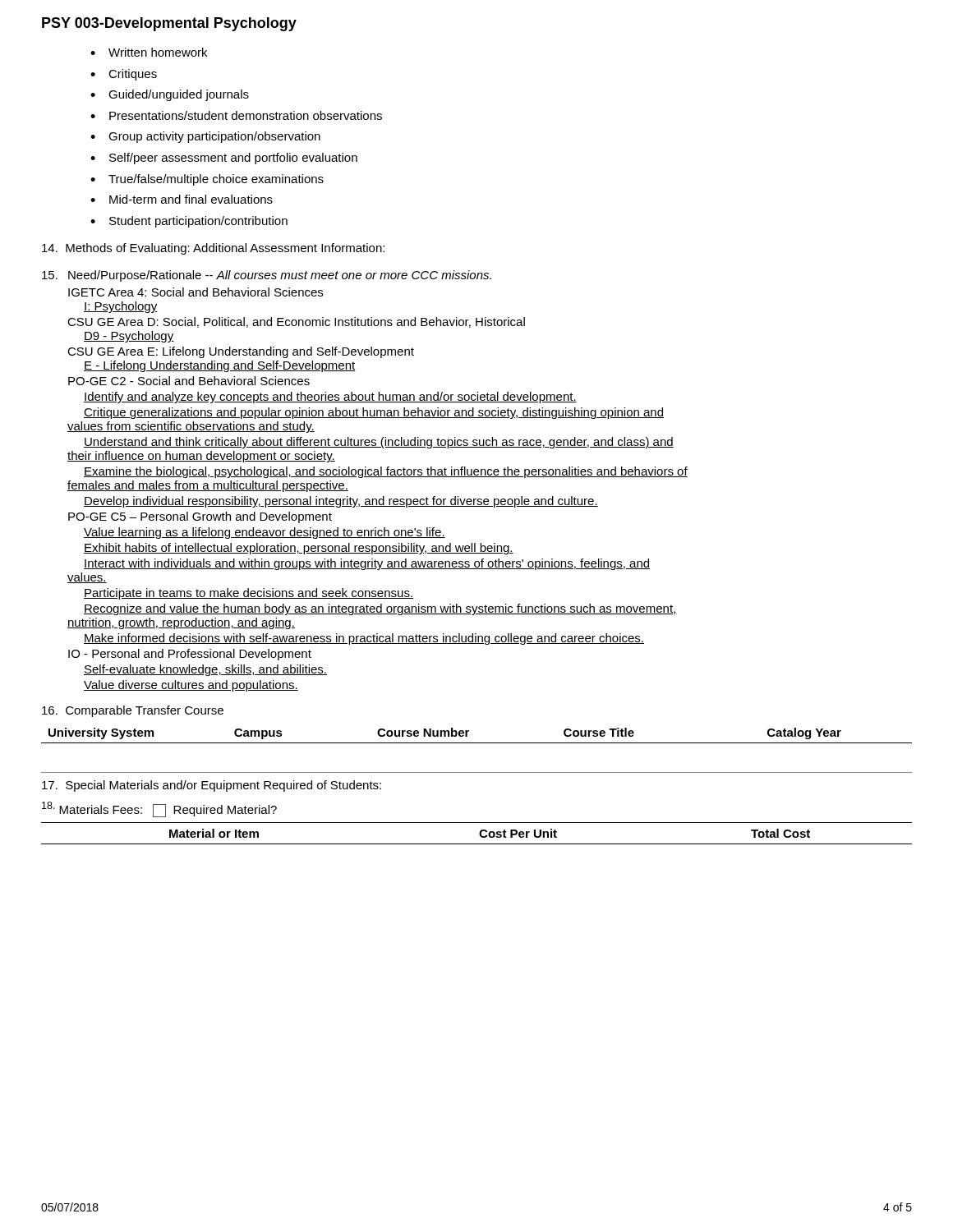Click where it says "• Written homework"

(149, 54)
